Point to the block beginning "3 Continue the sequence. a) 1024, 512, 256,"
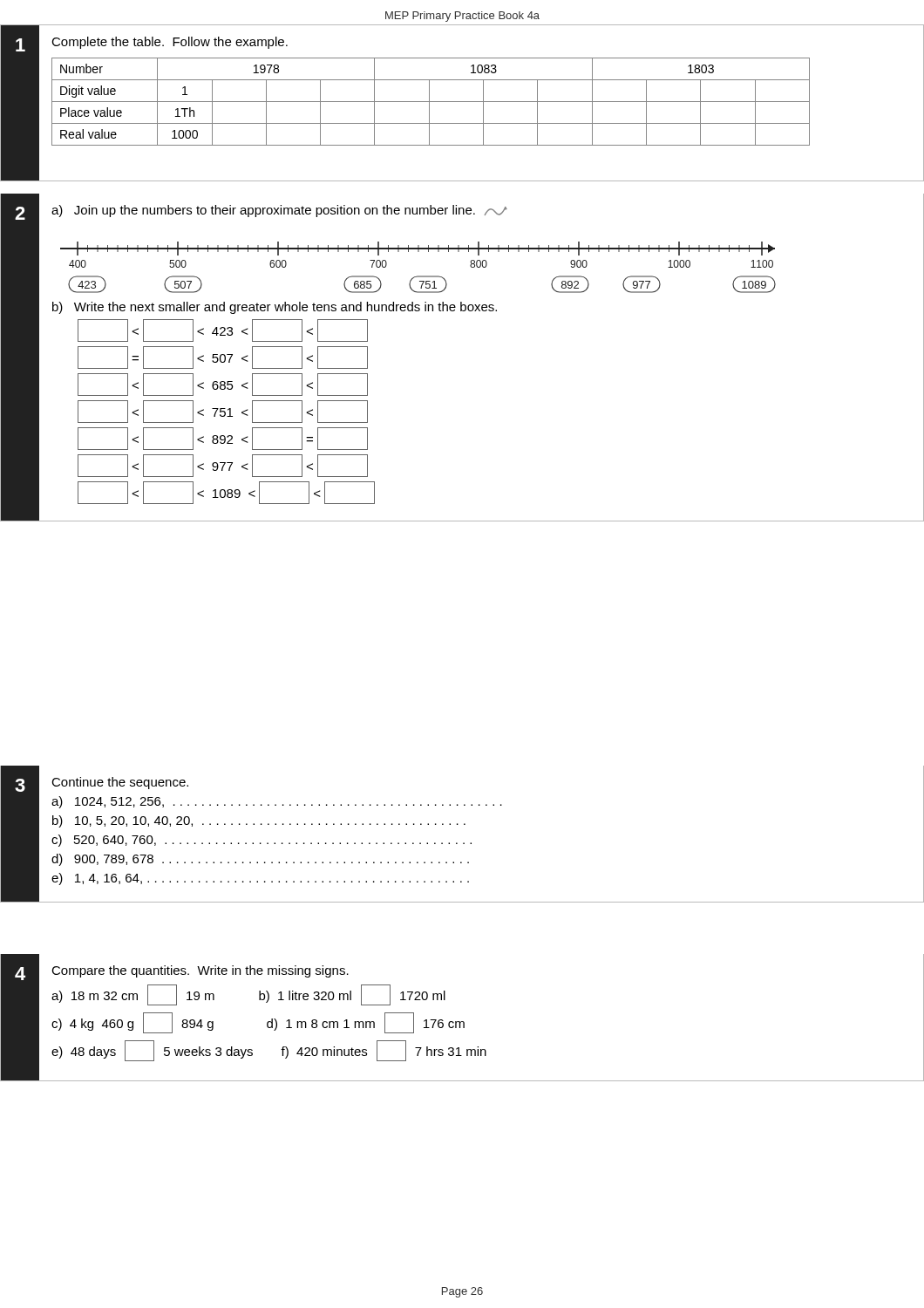 tap(462, 834)
